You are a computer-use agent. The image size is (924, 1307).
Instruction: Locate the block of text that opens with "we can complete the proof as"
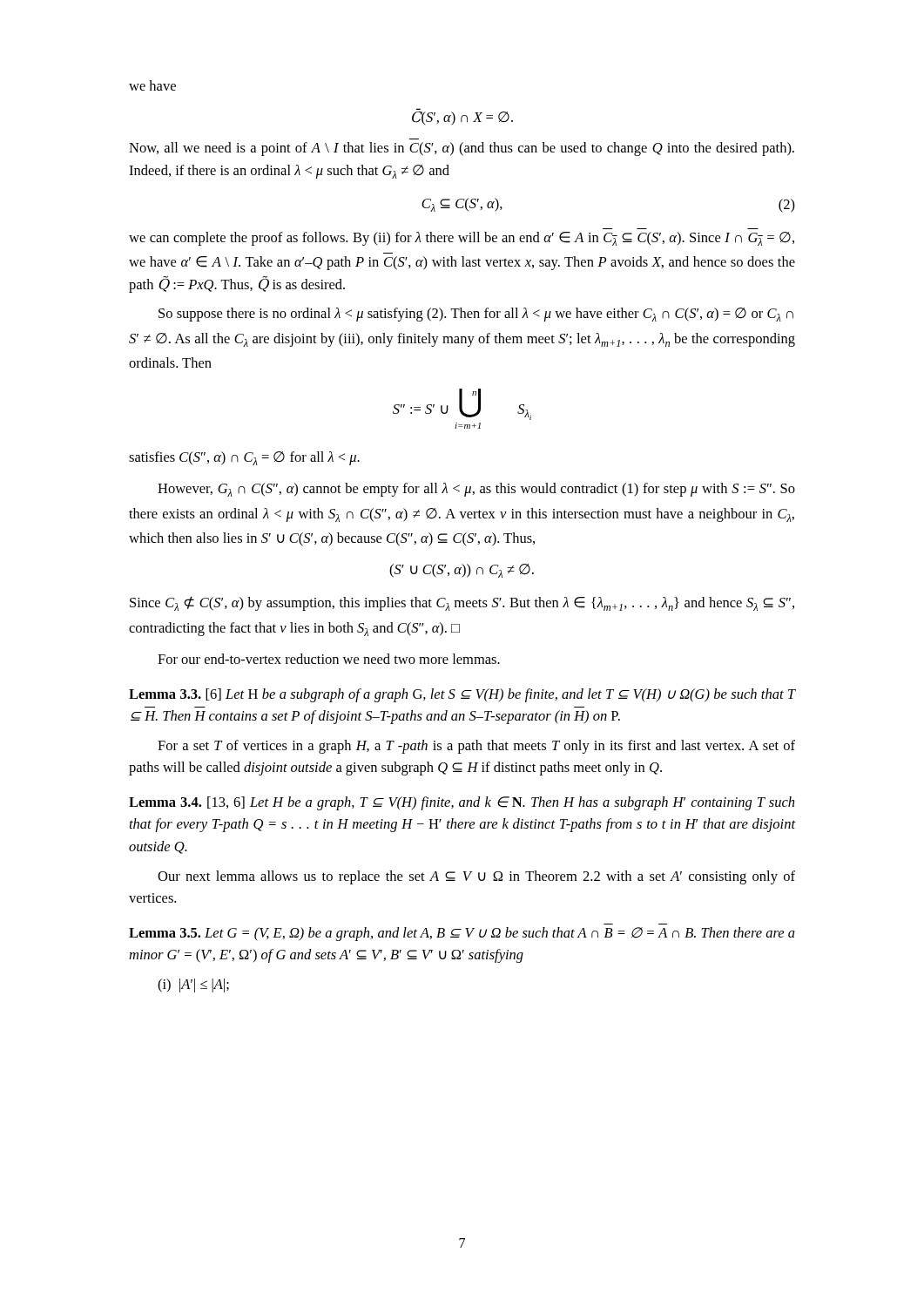pos(462,300)
